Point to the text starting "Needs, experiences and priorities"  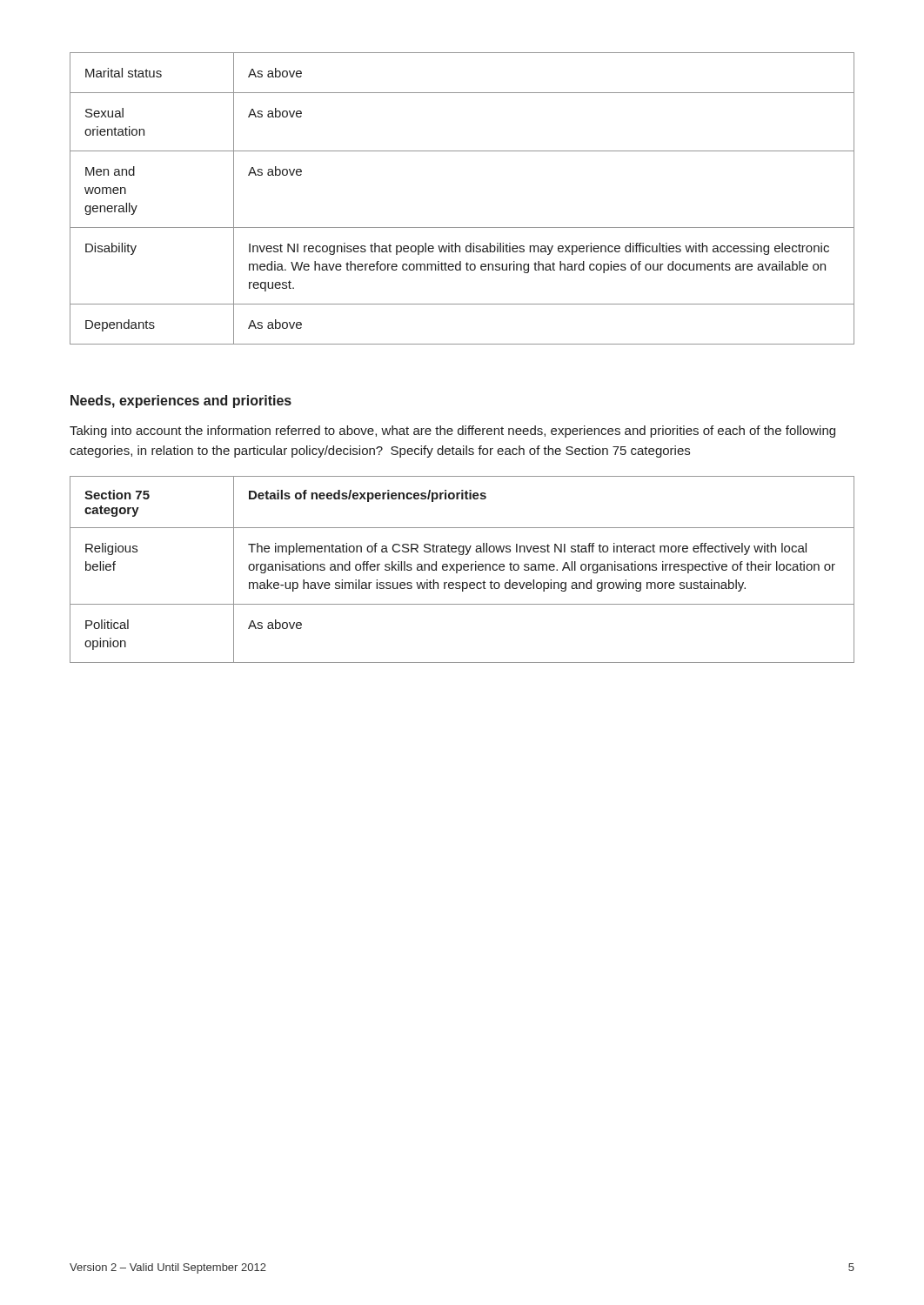coord(181,401)
